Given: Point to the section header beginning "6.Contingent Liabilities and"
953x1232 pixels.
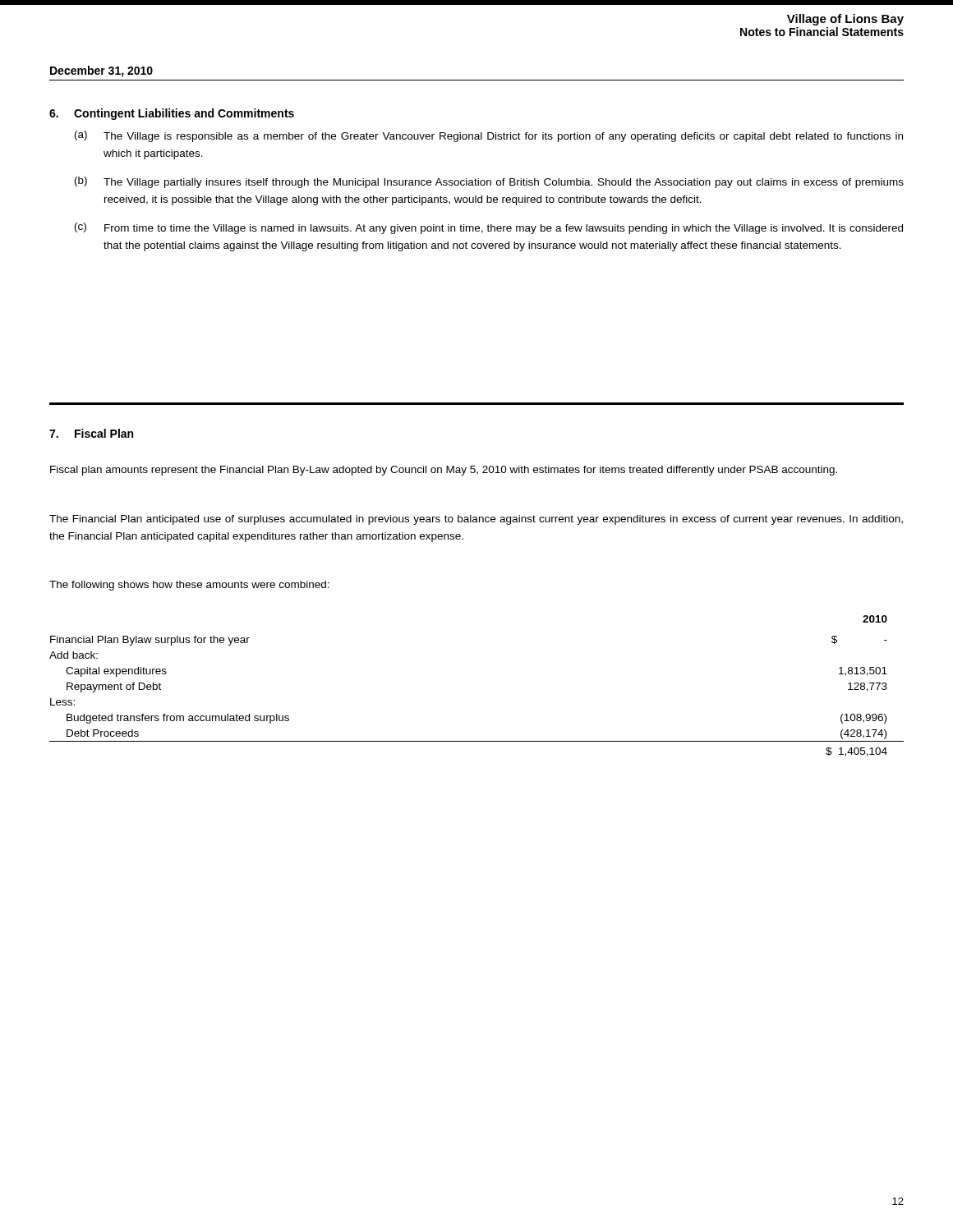Looking at the screenshot, I should point(172,113).
